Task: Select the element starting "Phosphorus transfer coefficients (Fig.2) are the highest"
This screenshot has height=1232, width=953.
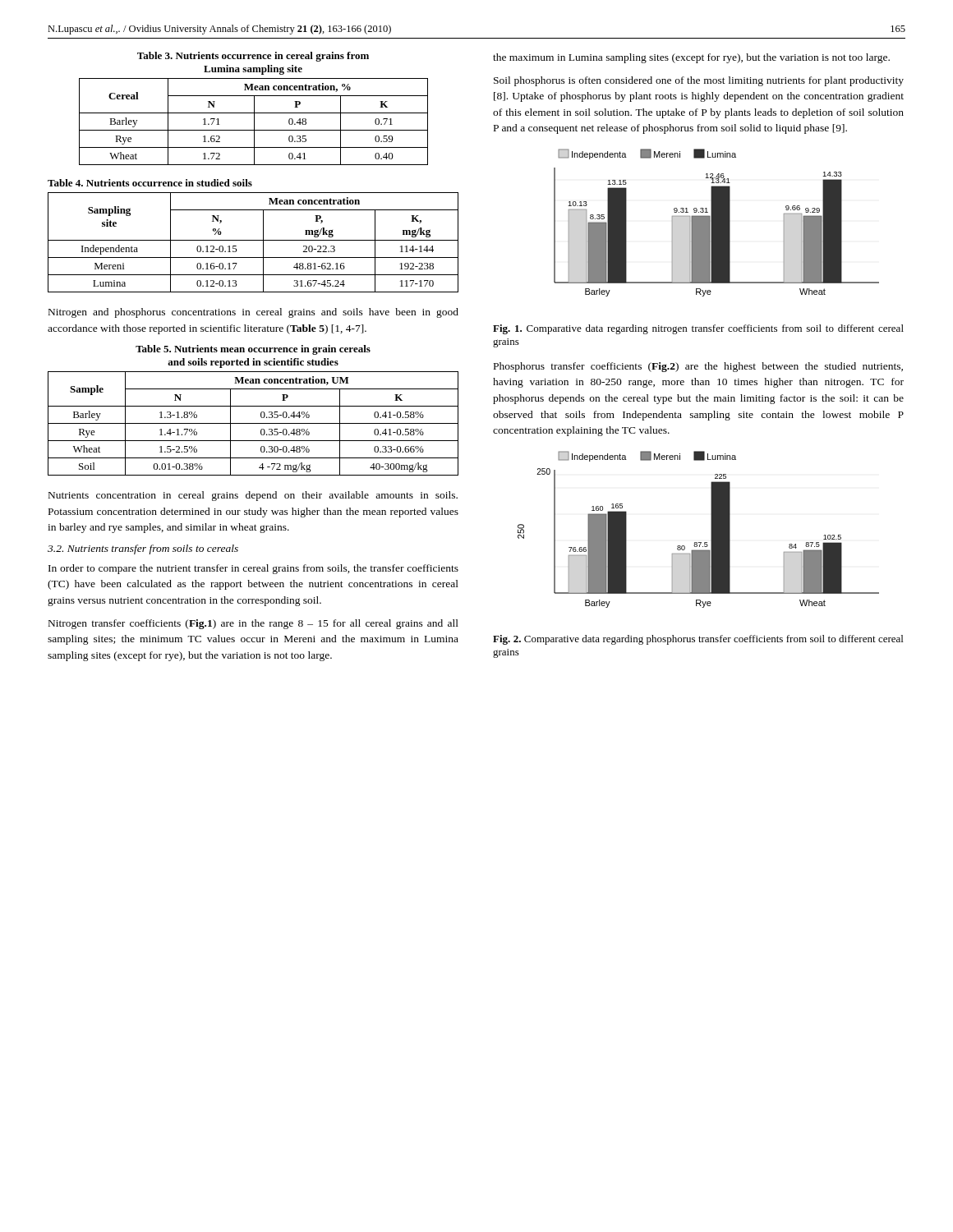Action: [698, 398]
